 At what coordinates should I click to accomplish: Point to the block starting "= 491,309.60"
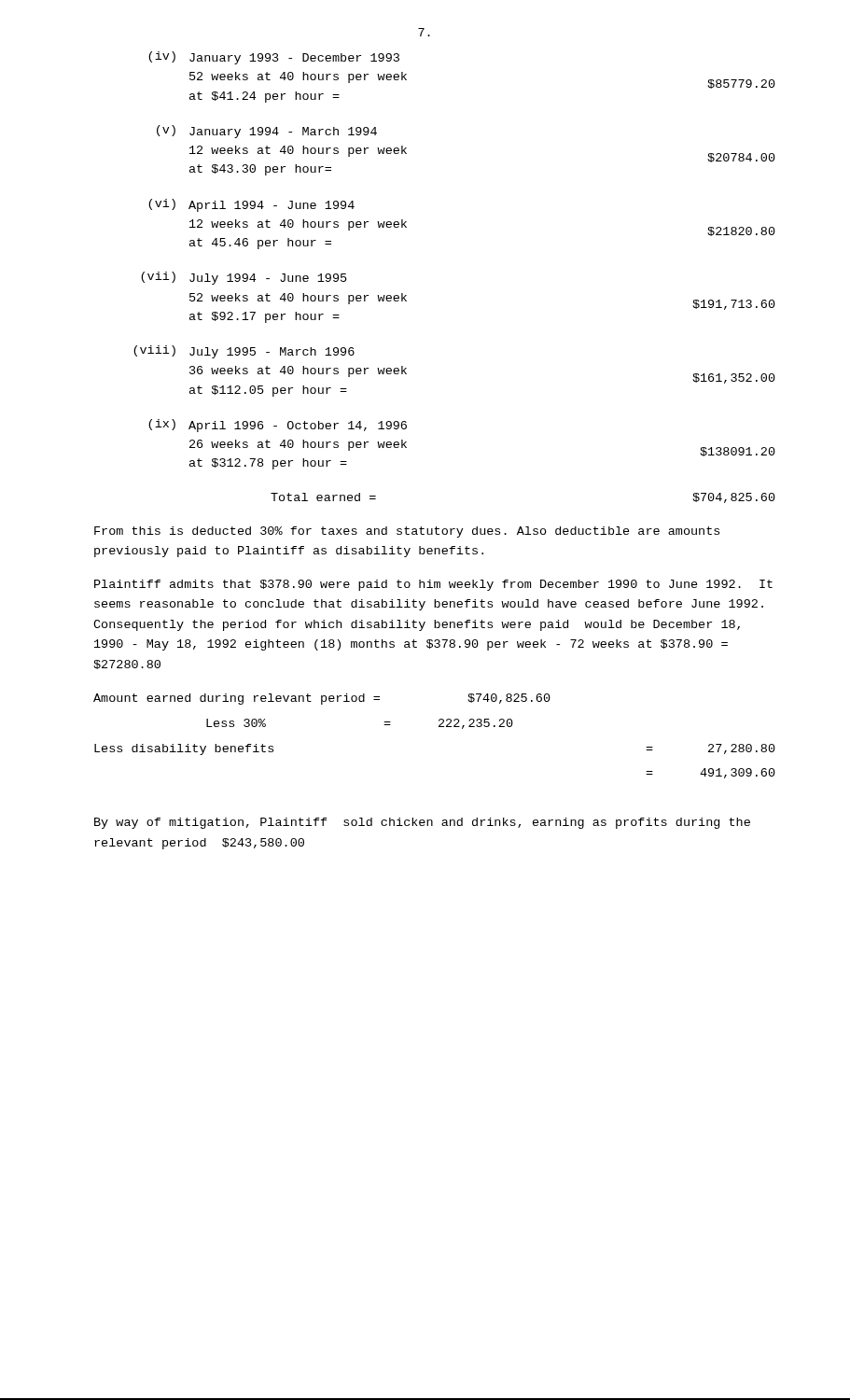[705, 775]
